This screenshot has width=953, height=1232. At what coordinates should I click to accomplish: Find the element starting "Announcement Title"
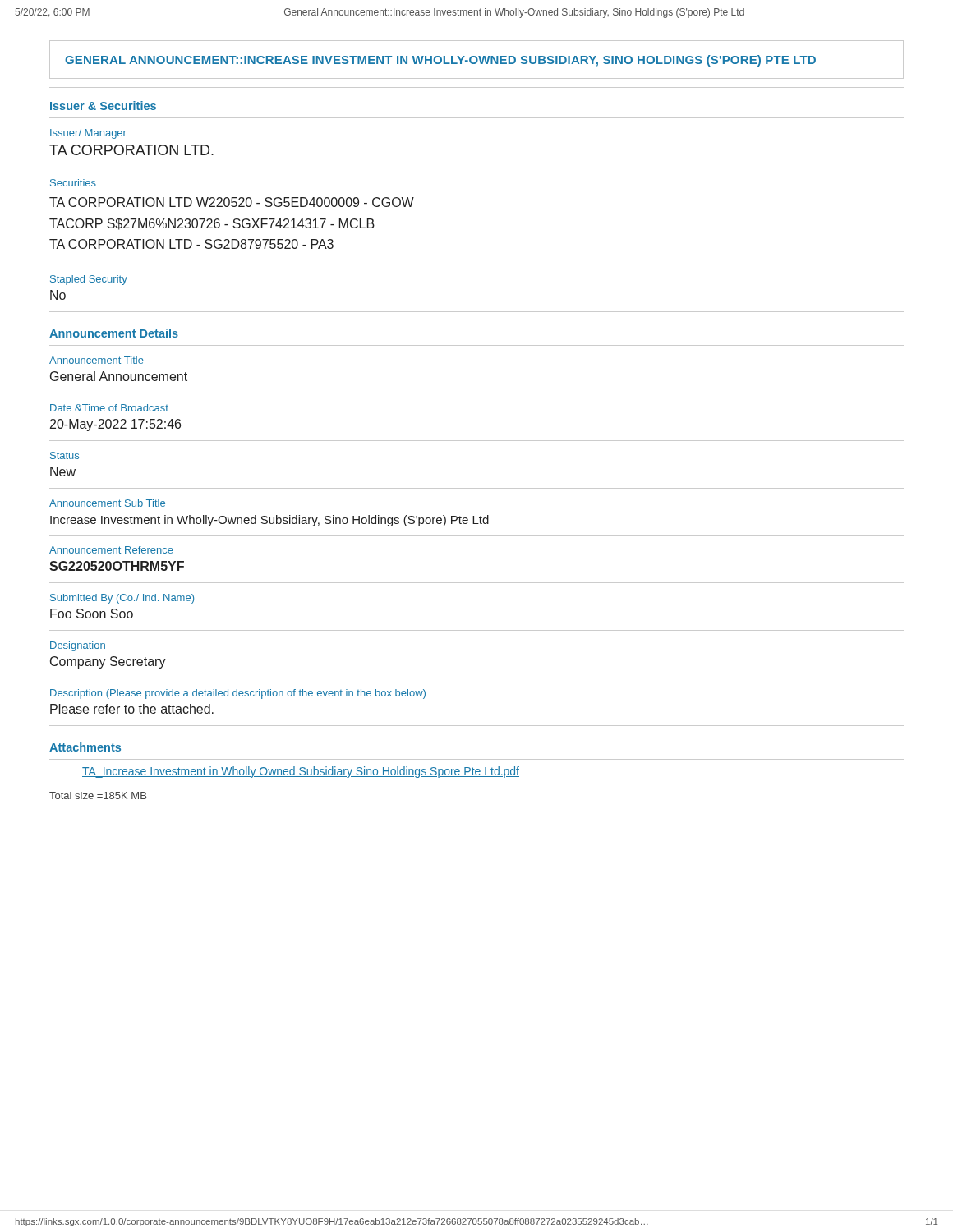[x=96, y=360]
